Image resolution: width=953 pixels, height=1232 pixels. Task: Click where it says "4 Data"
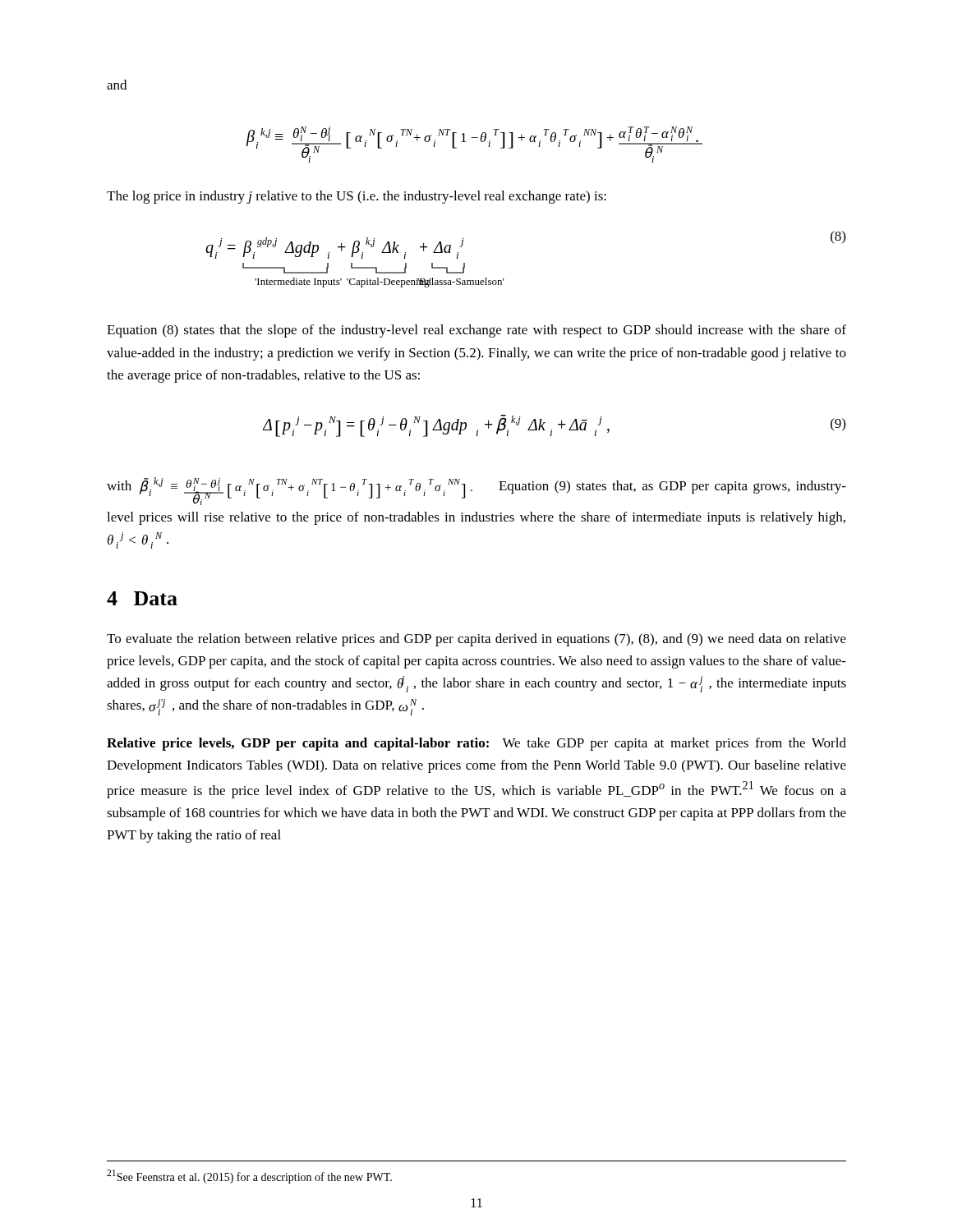click(142, 598)
